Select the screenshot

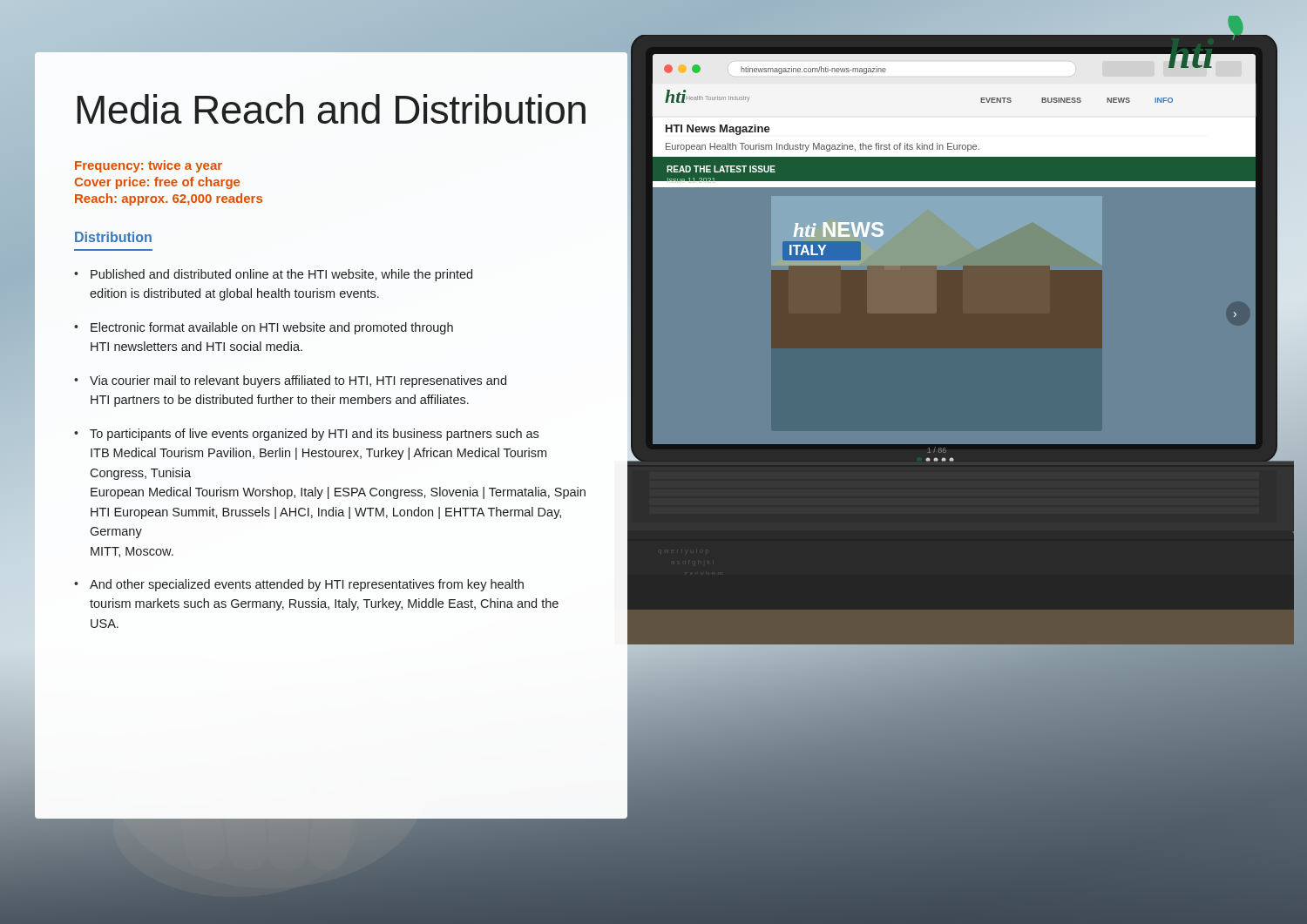click(x=954, y=340)
